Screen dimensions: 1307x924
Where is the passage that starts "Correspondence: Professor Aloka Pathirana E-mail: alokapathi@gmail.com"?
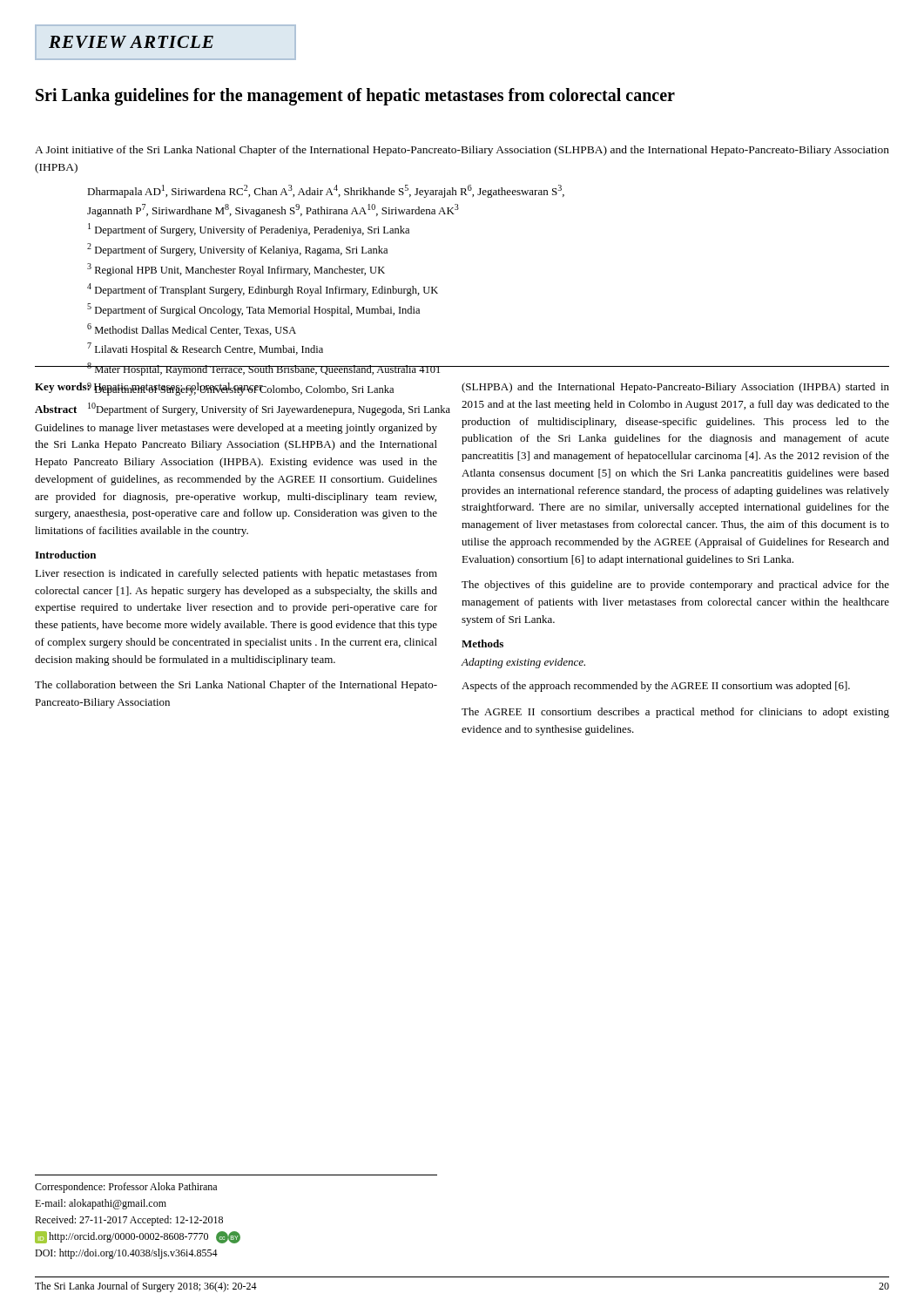(x=138, y=1220)
